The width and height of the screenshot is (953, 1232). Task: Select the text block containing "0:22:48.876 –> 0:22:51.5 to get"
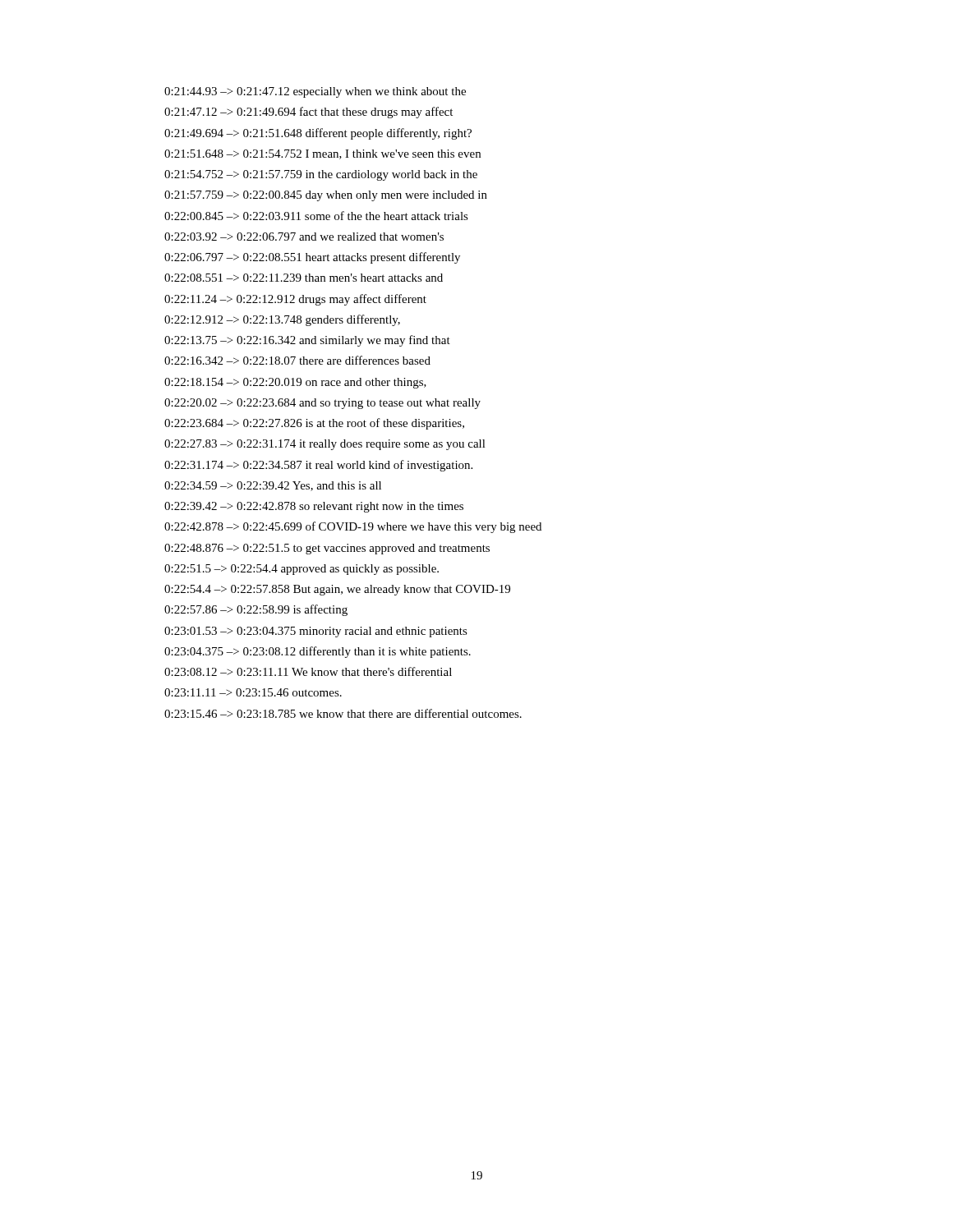coord(476,548)
